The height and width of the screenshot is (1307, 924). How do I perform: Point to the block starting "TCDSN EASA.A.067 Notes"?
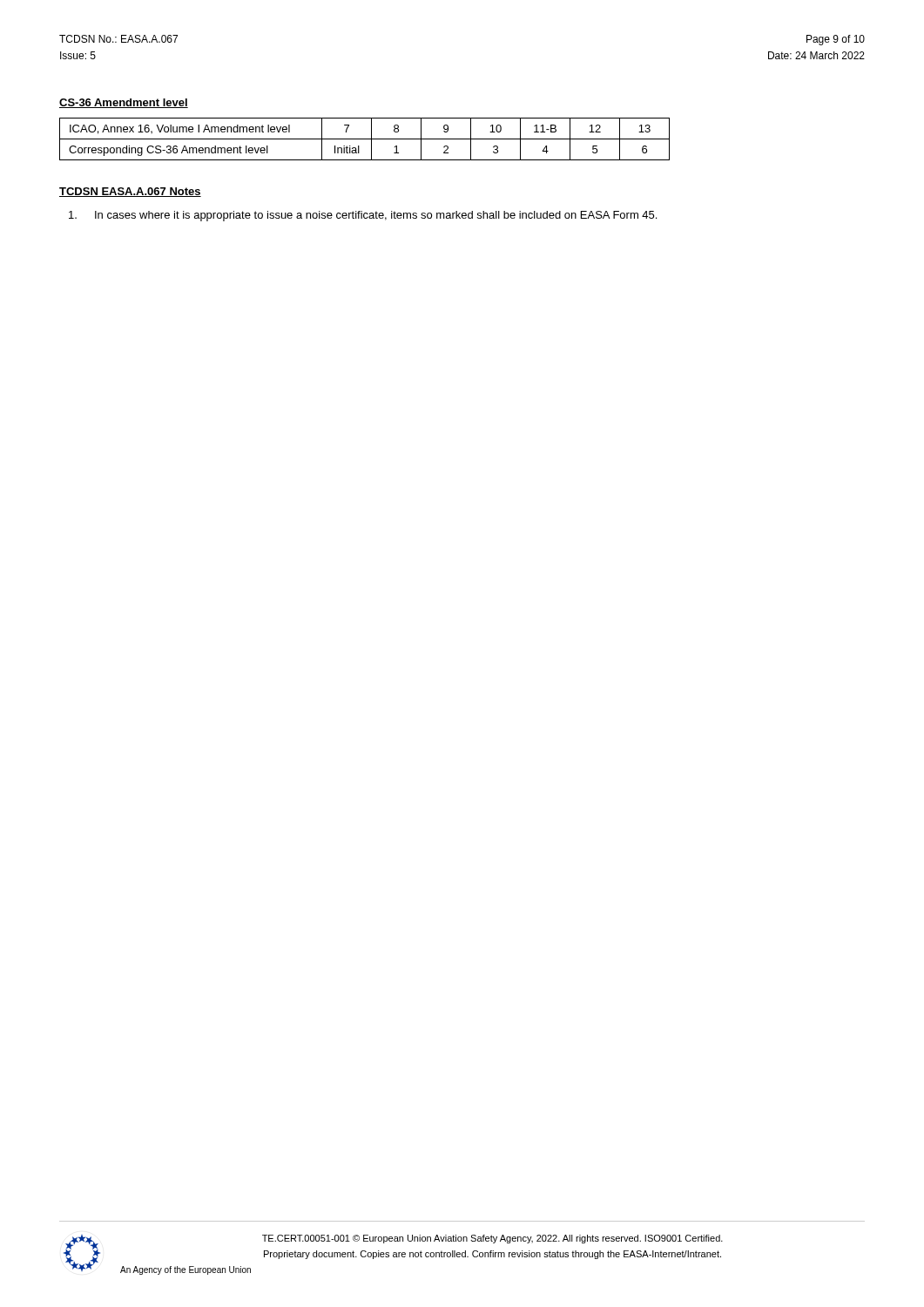tap(130, 191)
